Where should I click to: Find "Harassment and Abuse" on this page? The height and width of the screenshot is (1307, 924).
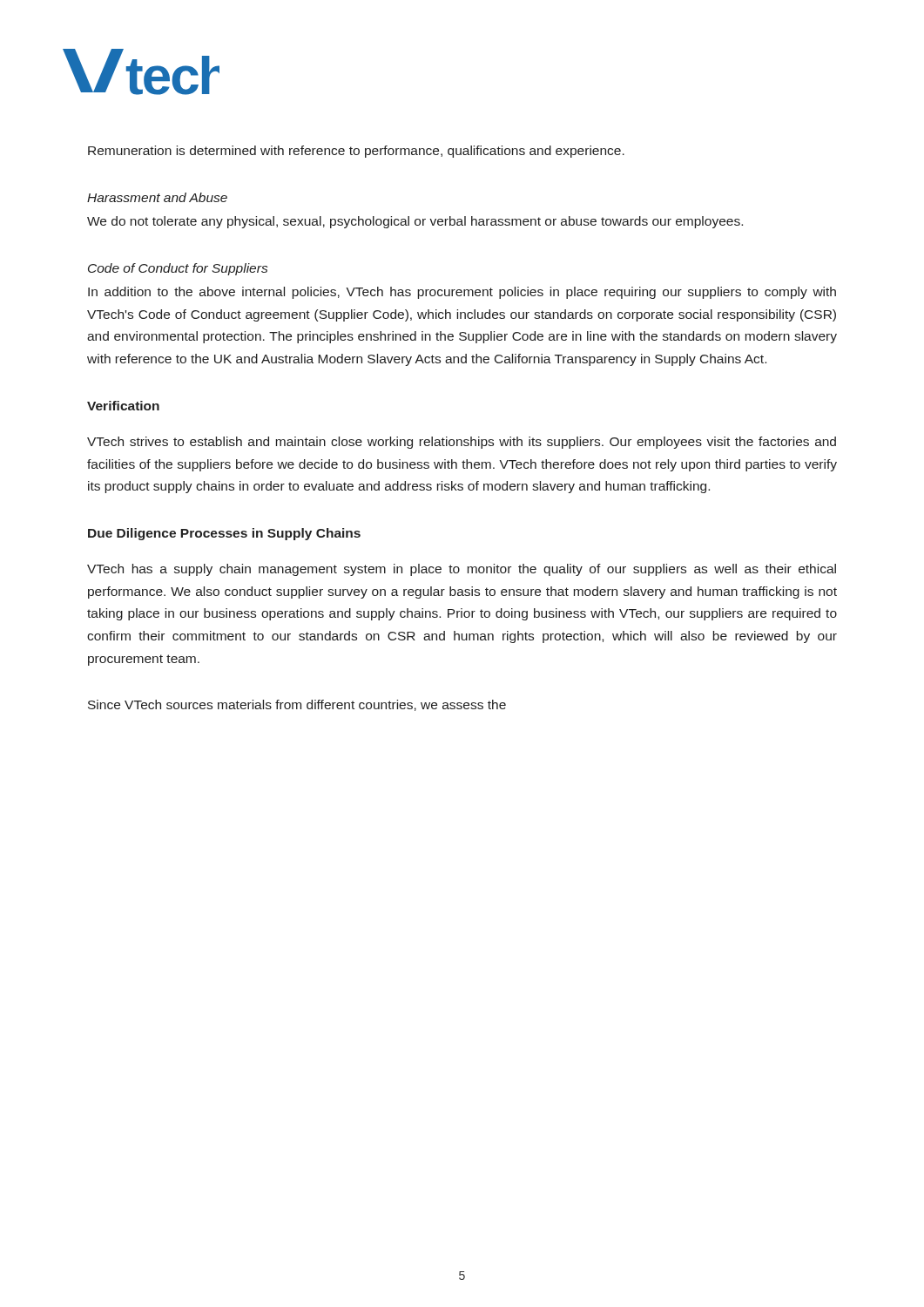[x=157, y=197]
